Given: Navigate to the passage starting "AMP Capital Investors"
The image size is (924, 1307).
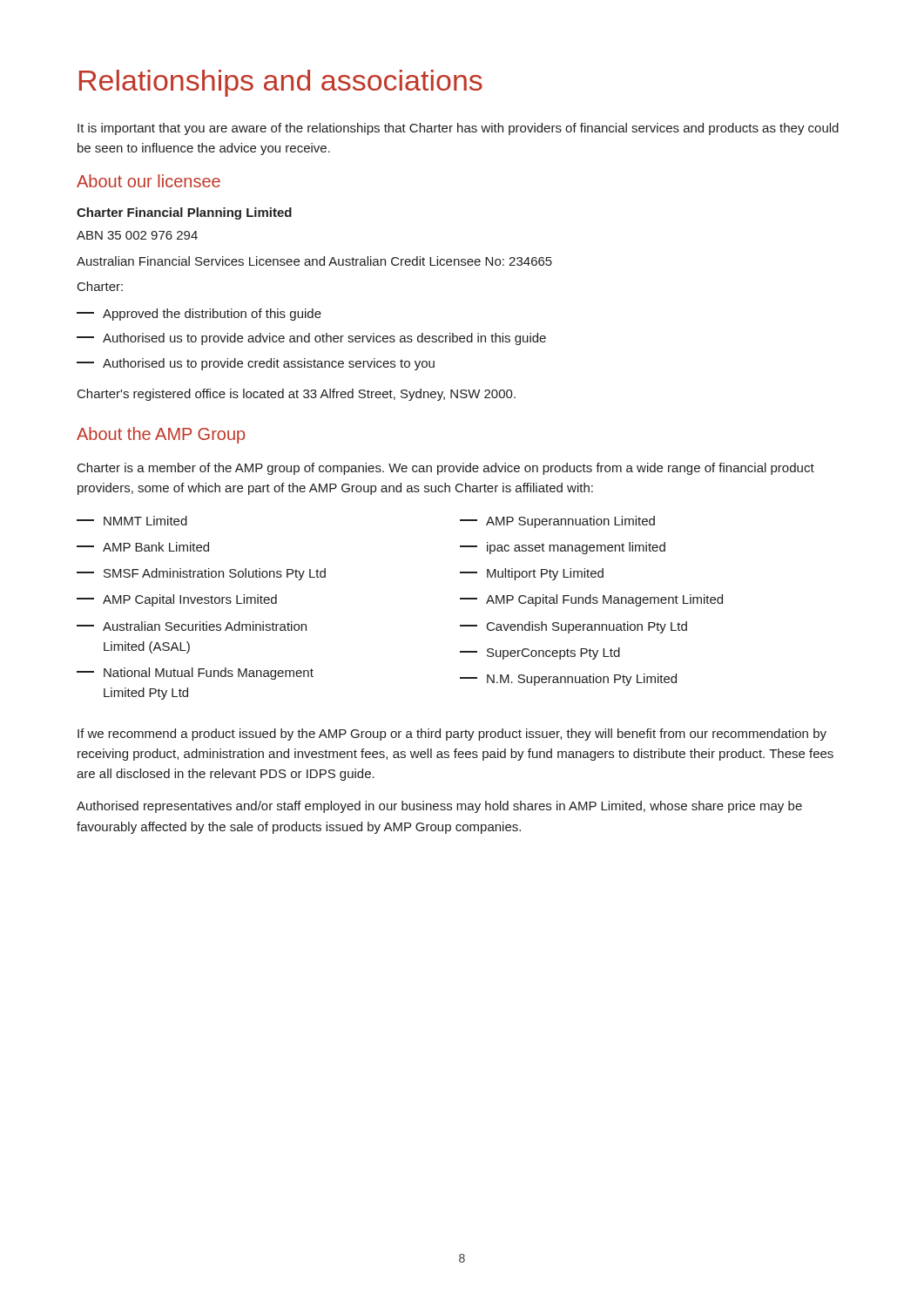Looking at the screenshot, I should 268,599.
